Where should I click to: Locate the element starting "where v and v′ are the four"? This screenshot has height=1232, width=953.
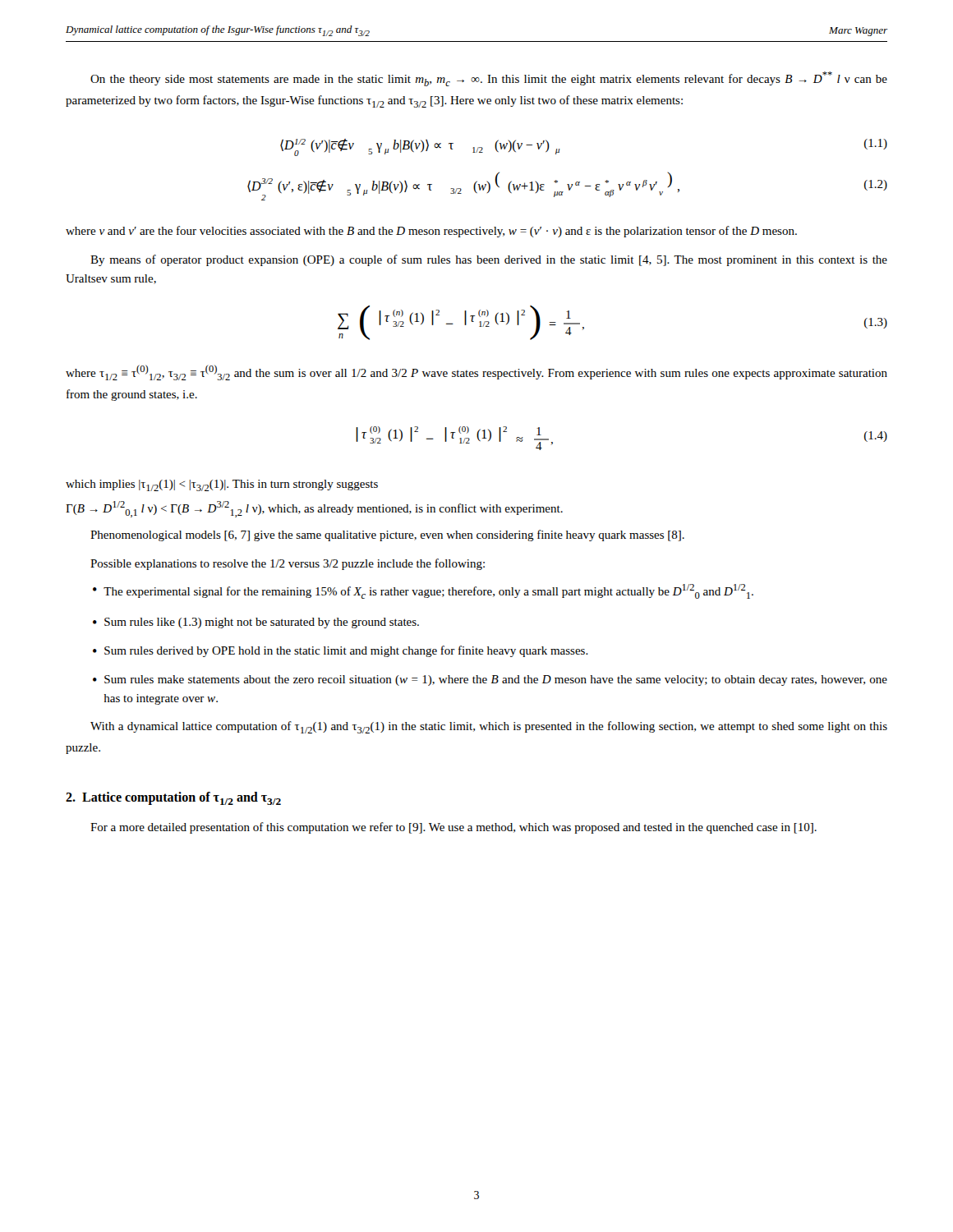point(476,231)
